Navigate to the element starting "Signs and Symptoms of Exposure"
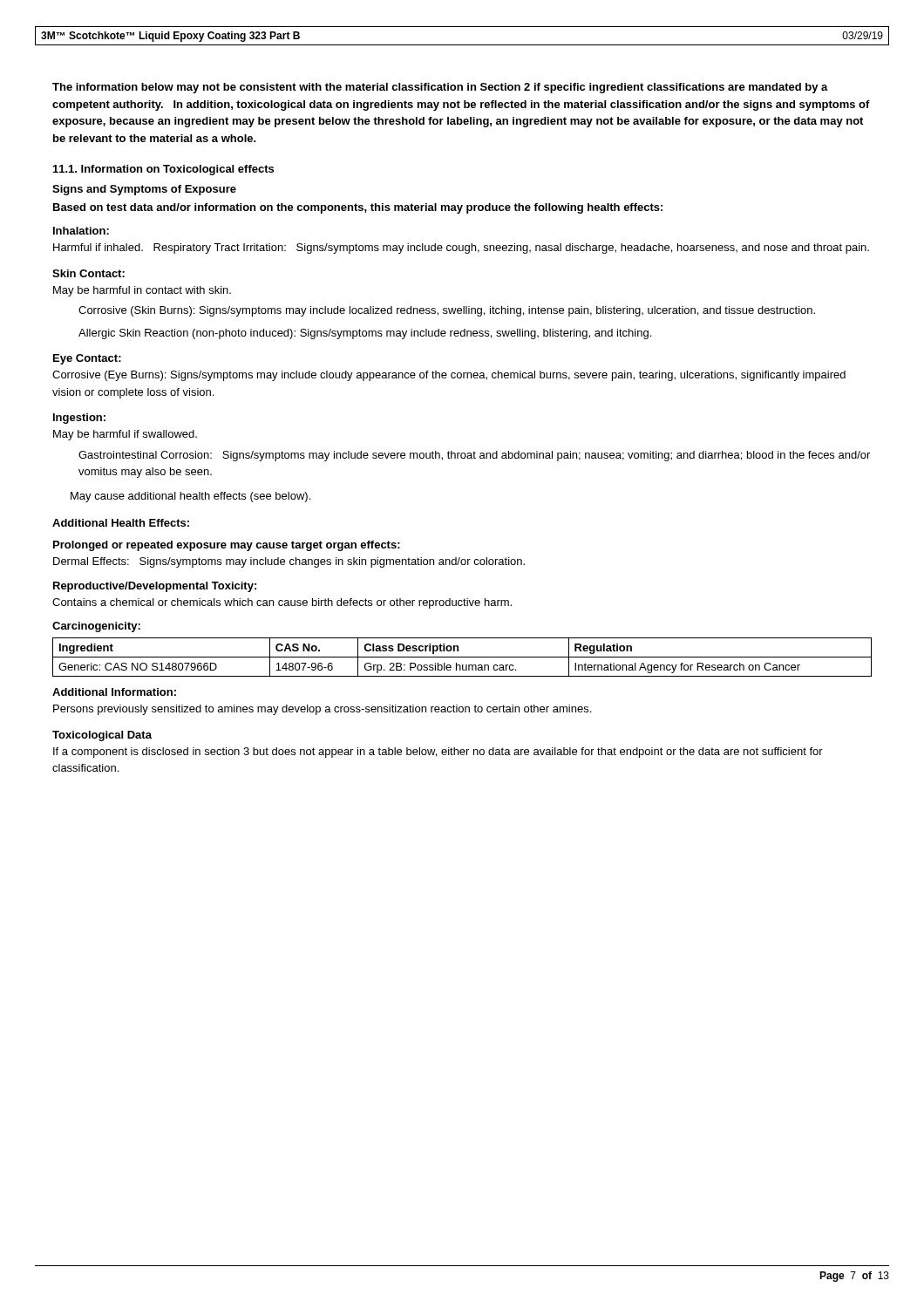This screenshot has width=924, height=1308. tap(144, 189)
